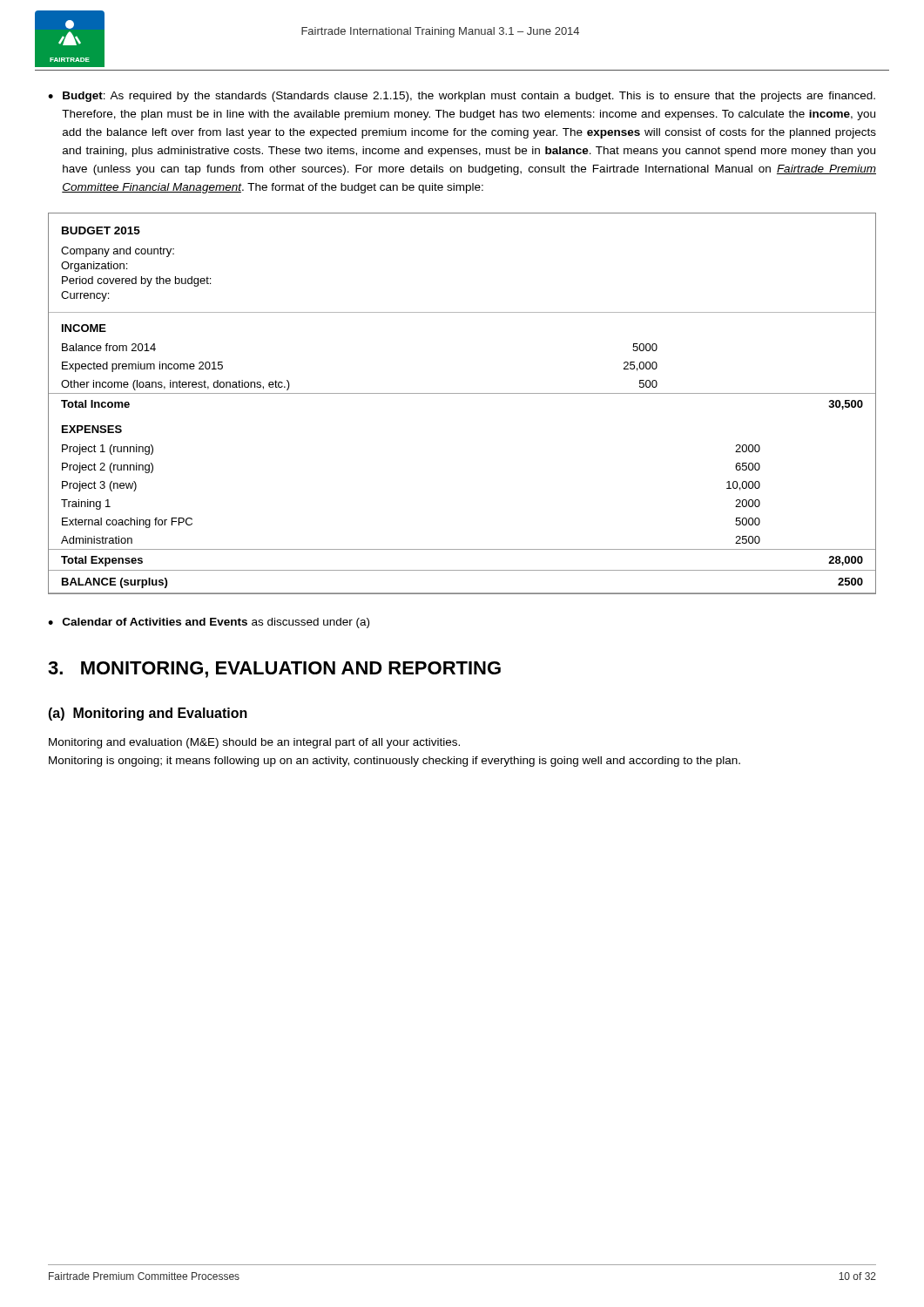This screenshot has width=924, height=1307.
Task: Select the table that reads "External coaching for FPC"
Action: click(x=462, y=403)
